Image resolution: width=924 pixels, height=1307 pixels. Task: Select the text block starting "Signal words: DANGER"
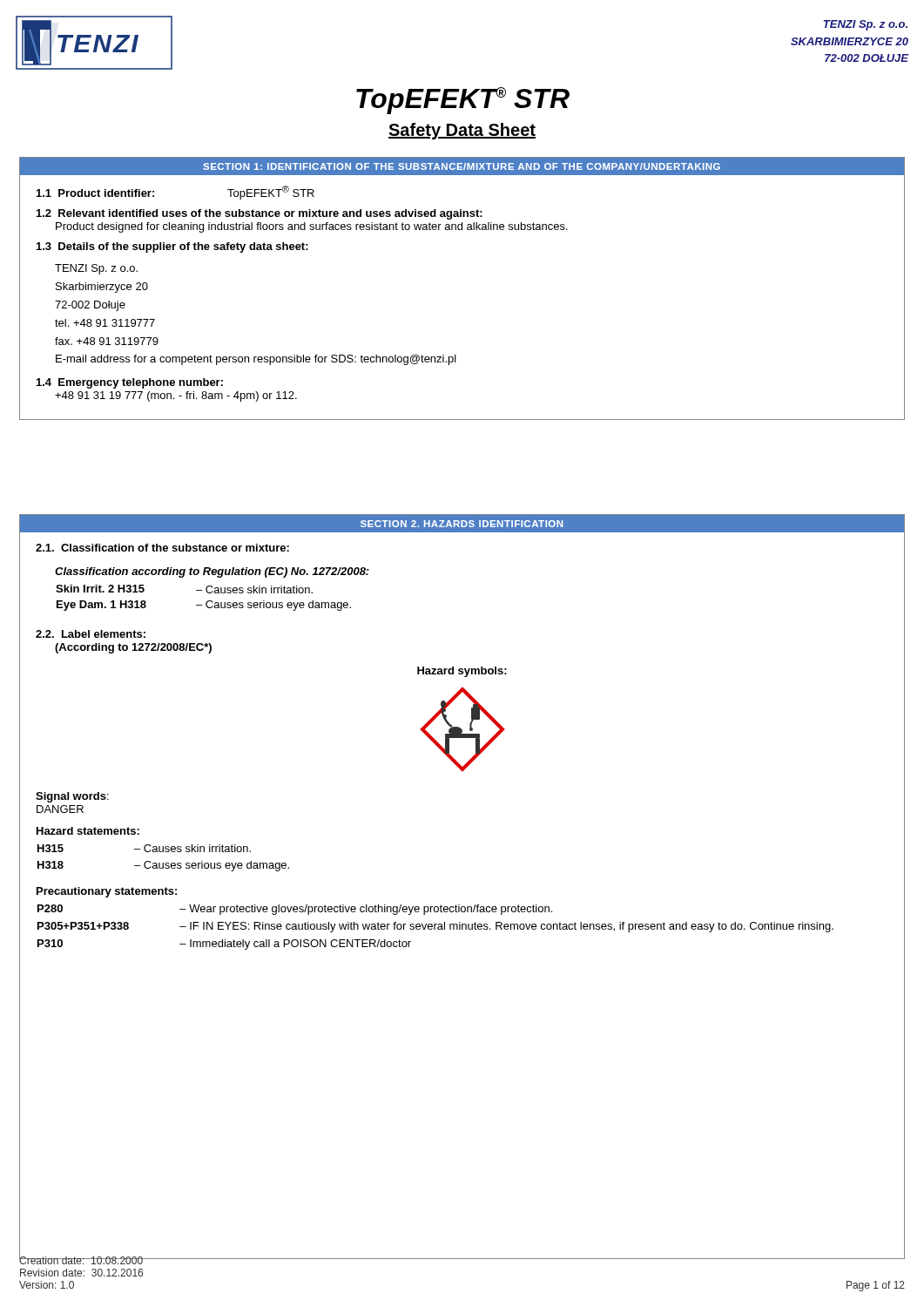pyautogui.click(x=72, y=802)
